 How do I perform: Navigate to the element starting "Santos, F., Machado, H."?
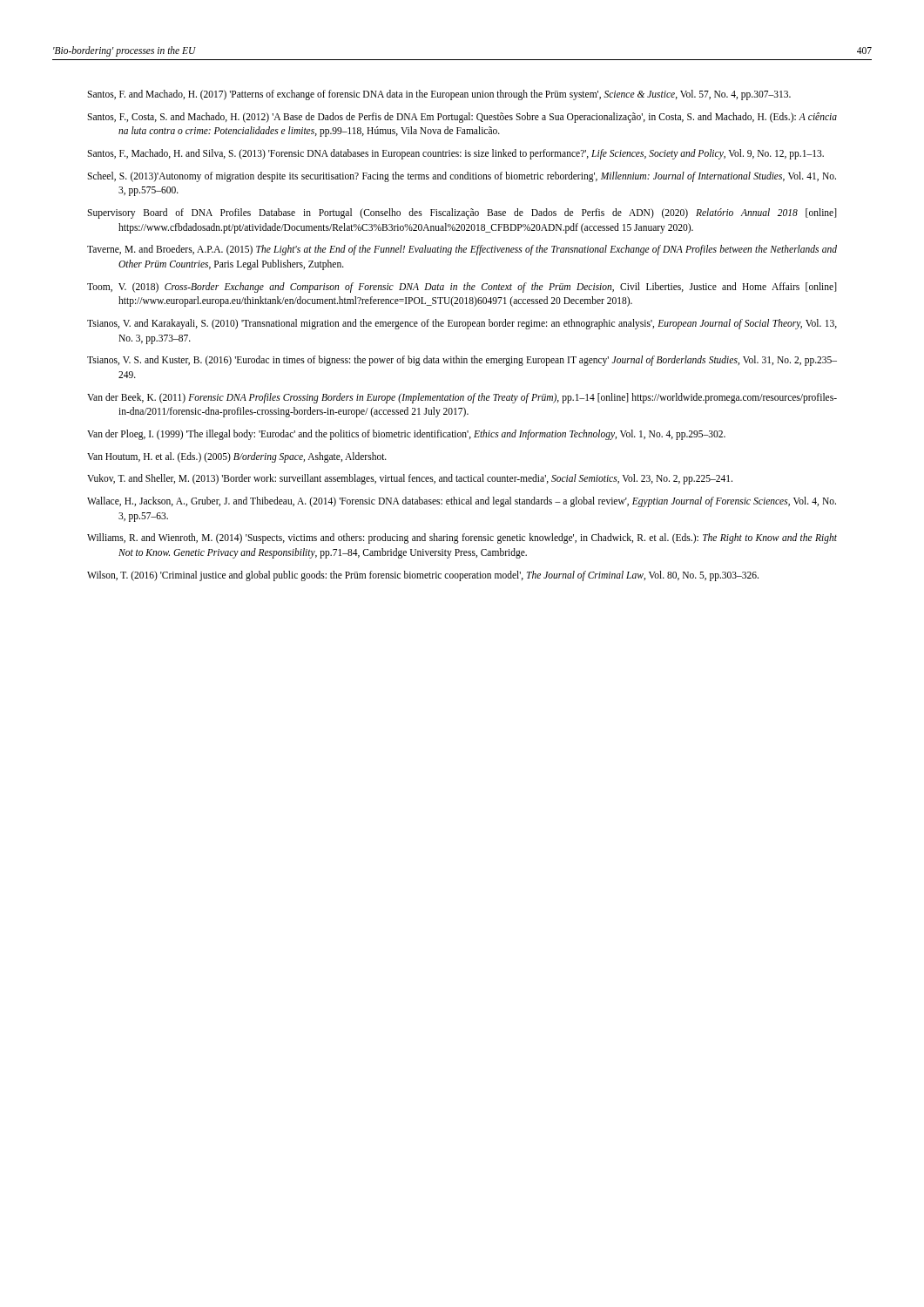pos(456,153)
